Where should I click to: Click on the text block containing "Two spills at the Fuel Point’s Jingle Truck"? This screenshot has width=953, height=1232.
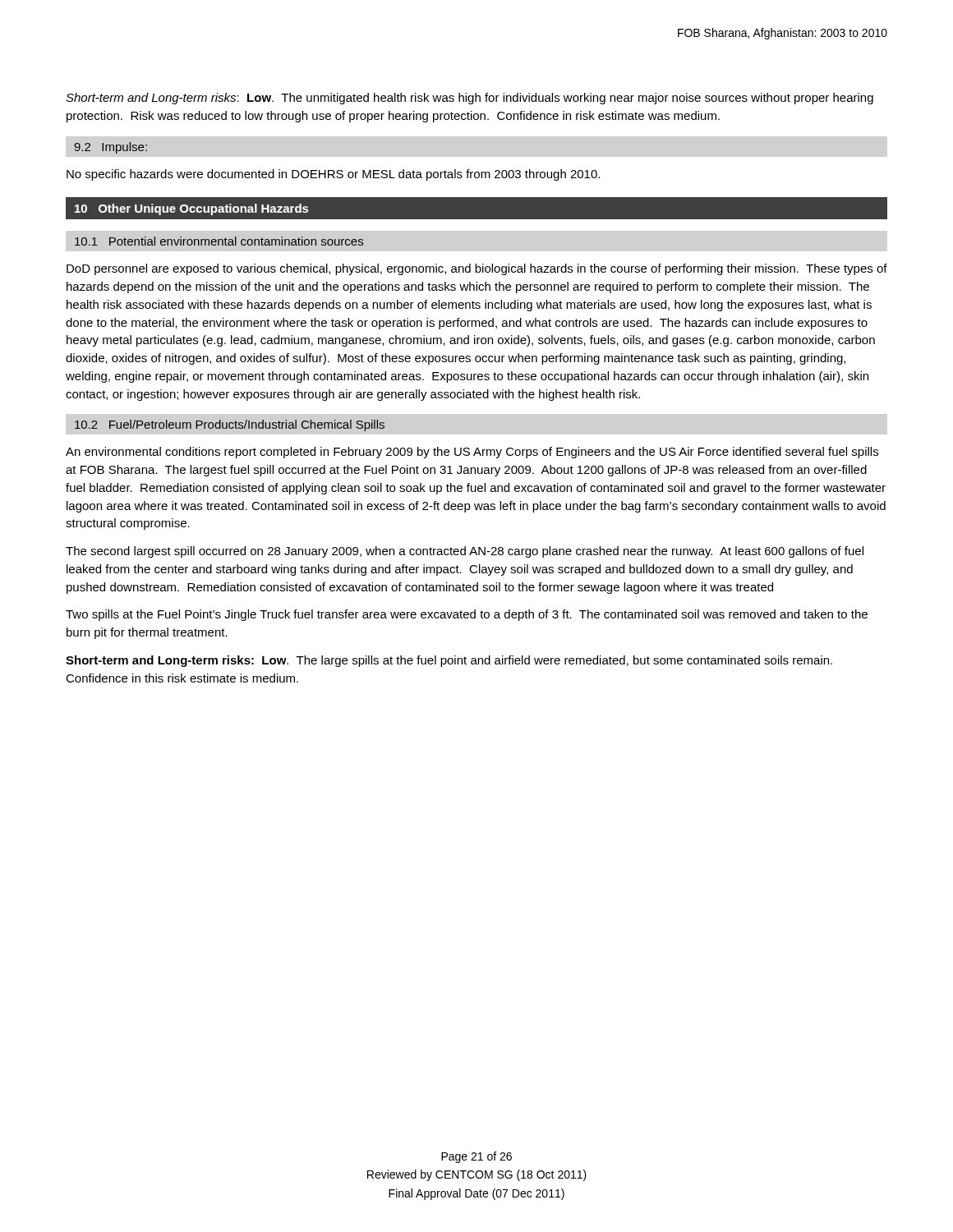click(x=467, y=623)
